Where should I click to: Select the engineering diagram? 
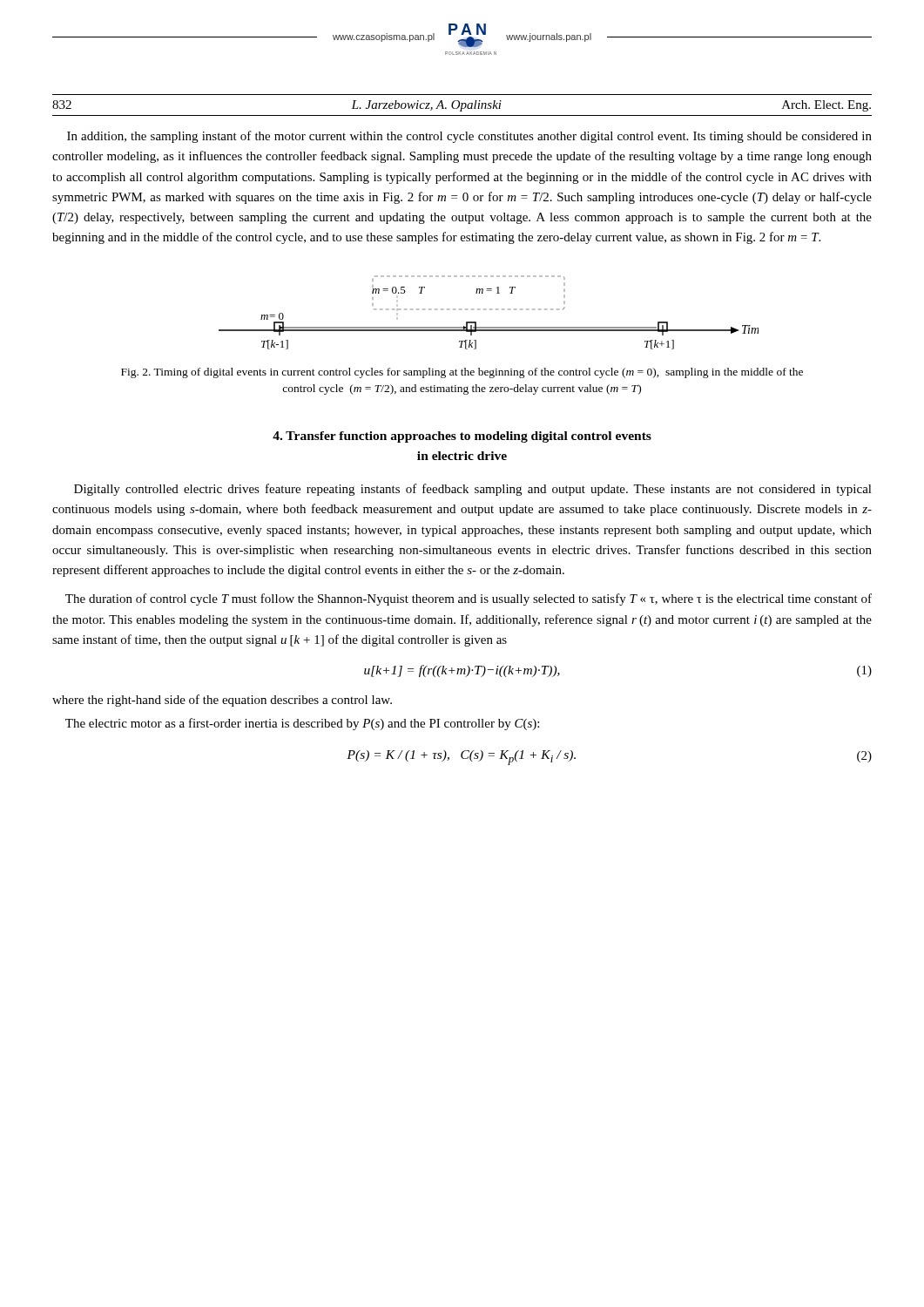[x=462, y=311]
